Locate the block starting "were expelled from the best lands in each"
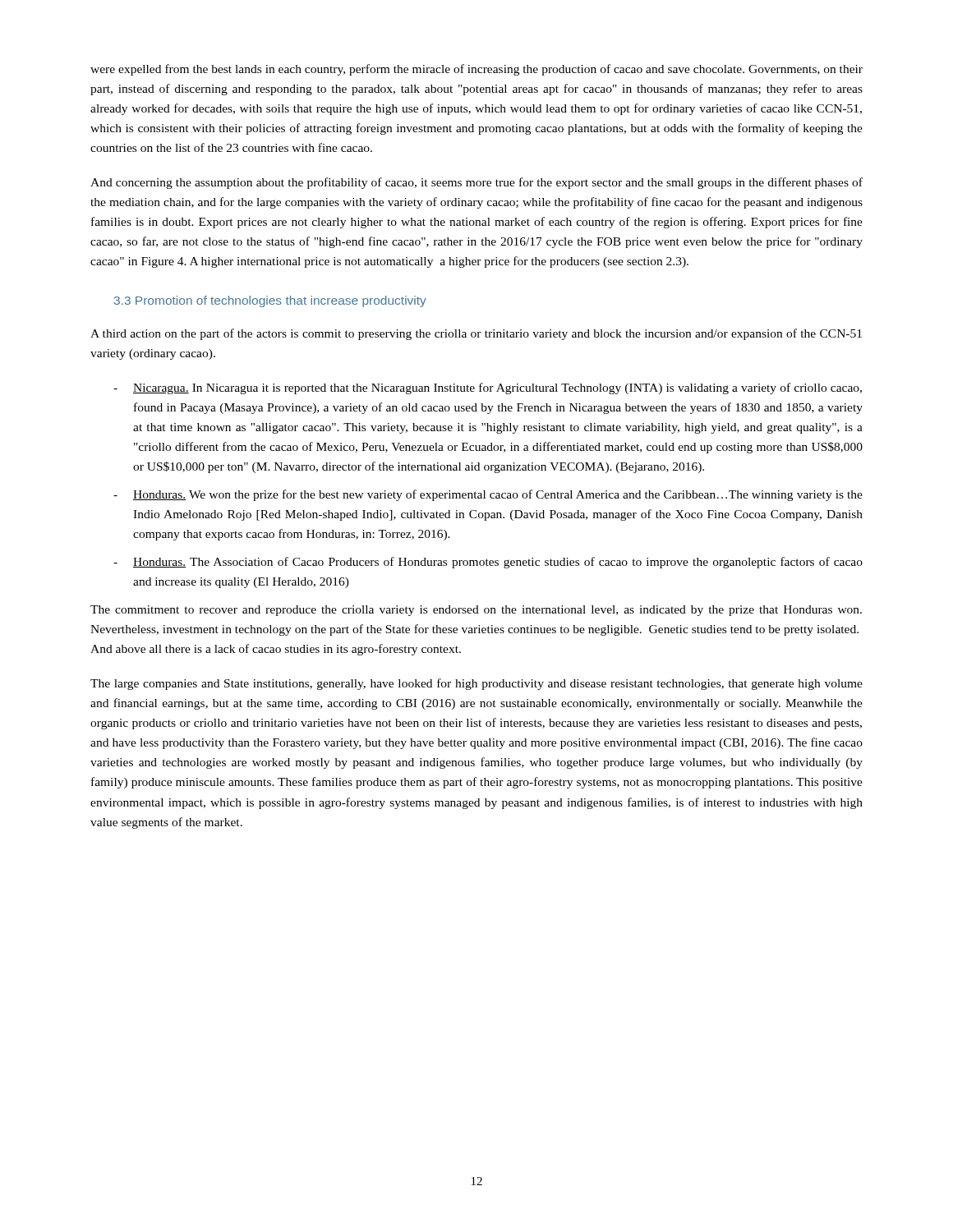The height and width of the screenshot is (1232, 953). click(x=476, y=108)
